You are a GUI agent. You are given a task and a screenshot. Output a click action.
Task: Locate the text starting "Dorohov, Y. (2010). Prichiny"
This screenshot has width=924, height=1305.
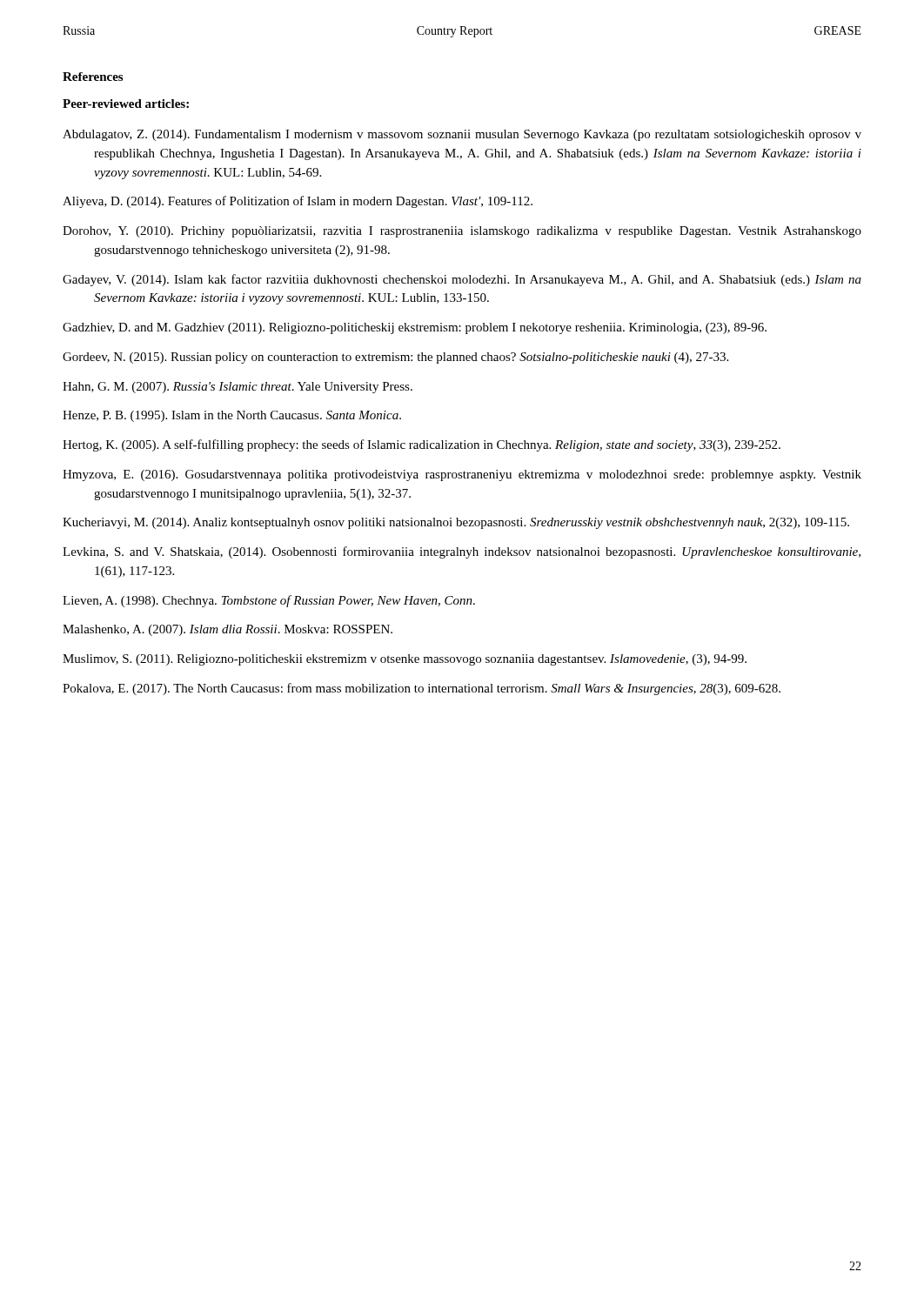[462, 240]
